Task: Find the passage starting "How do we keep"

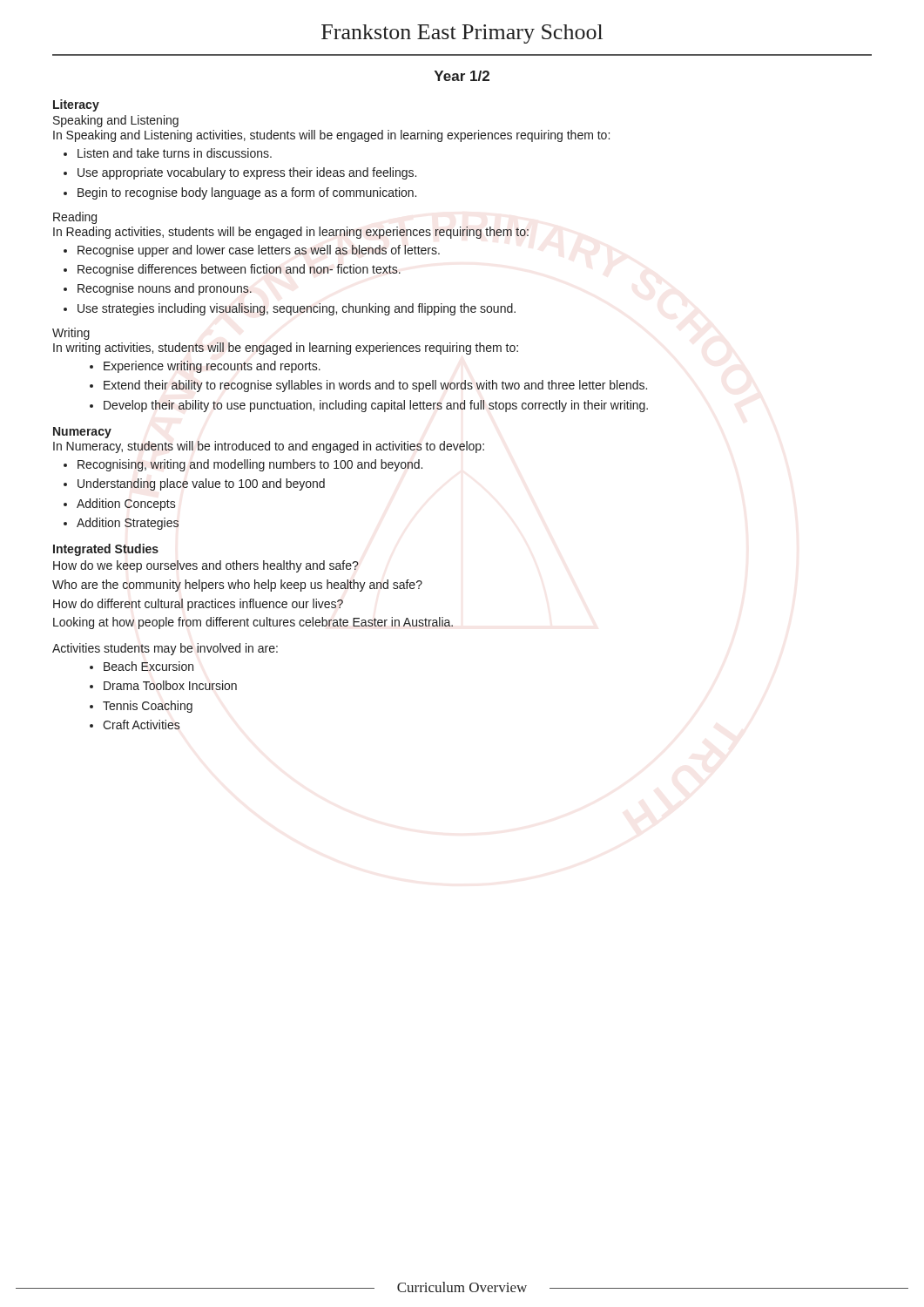Action: [253, 594]
